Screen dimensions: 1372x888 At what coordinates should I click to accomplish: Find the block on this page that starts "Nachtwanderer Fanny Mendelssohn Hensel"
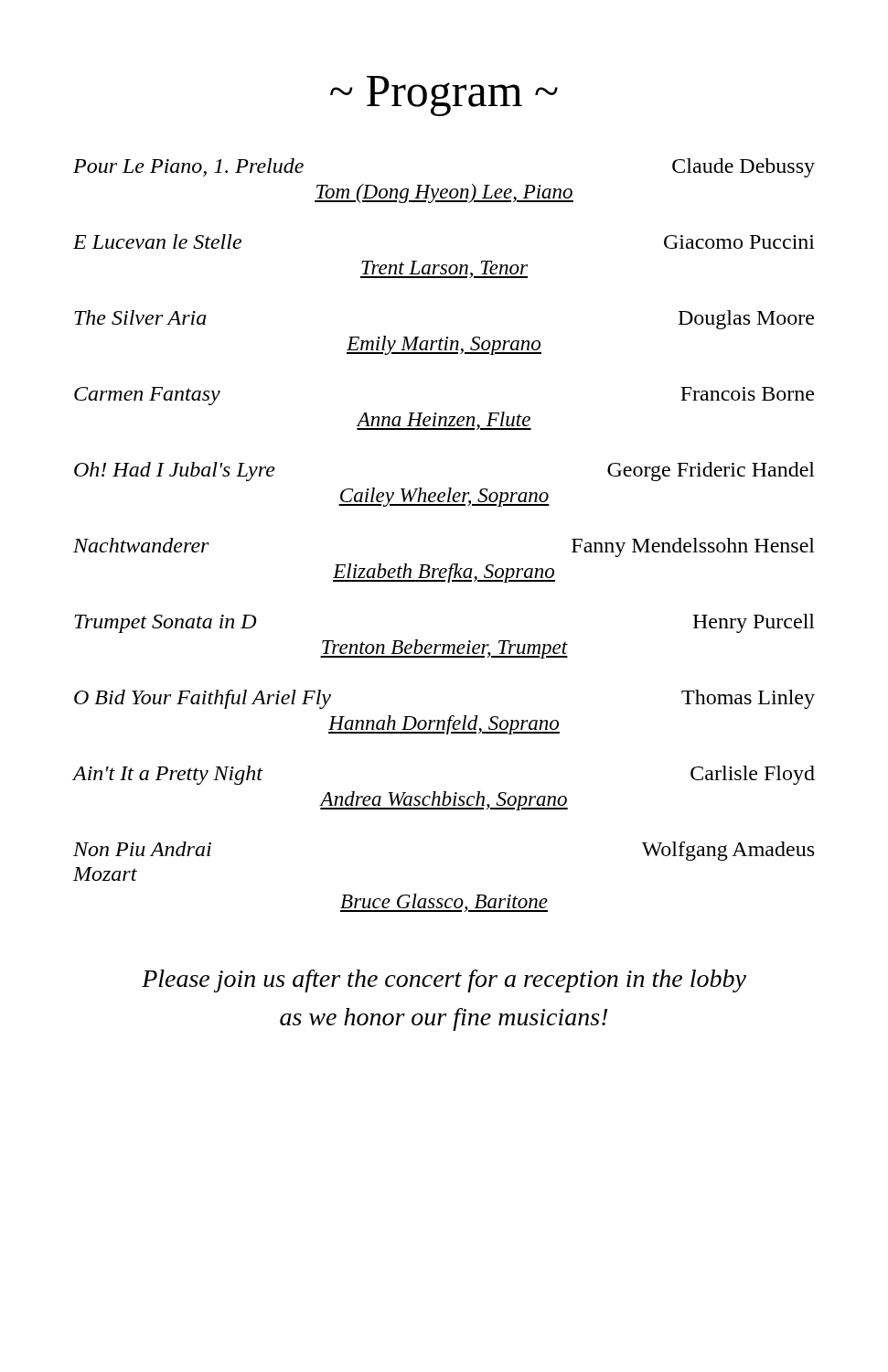(x=444, y=558)
